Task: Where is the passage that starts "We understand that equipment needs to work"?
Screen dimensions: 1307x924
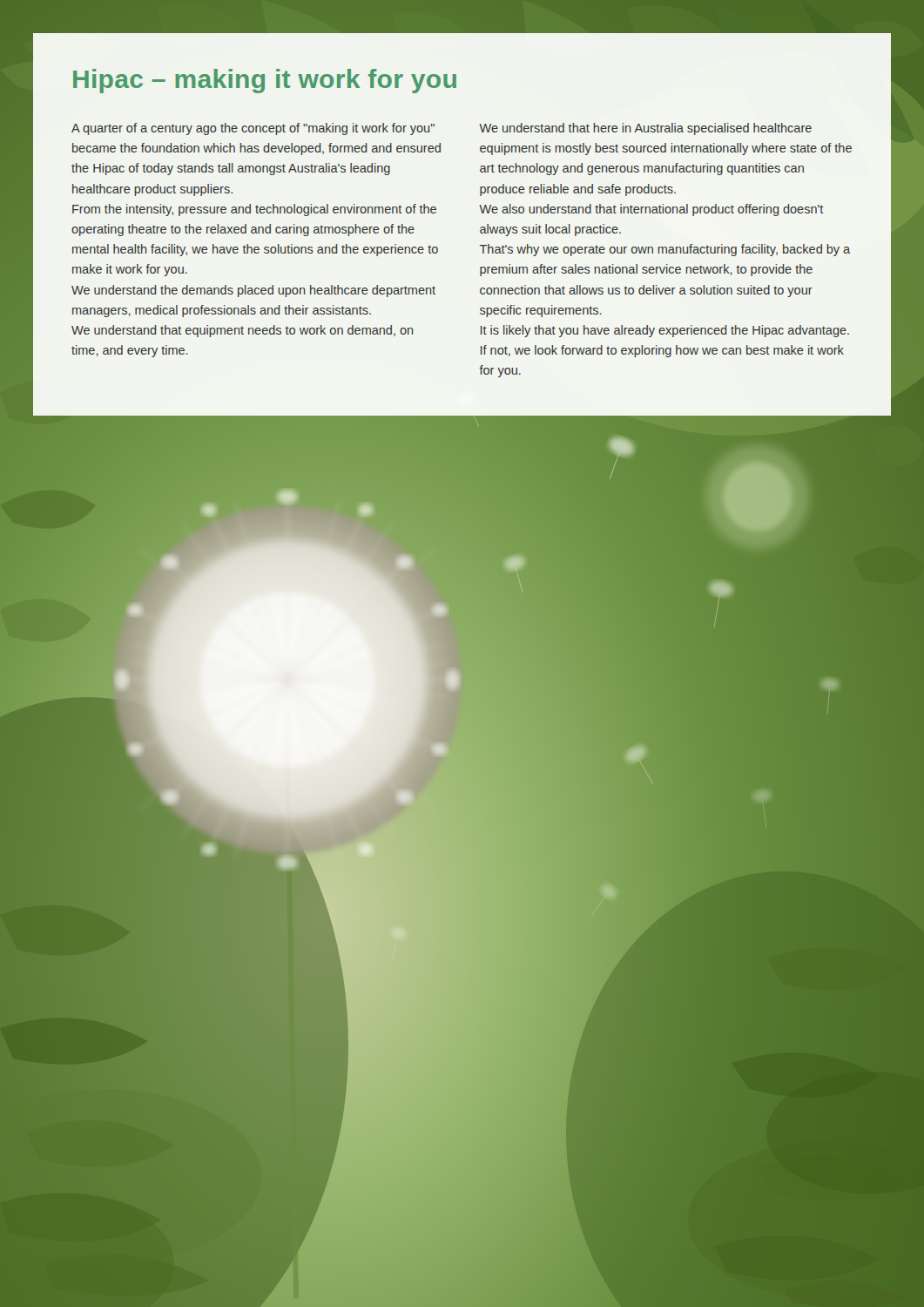Action: [258, 341]
